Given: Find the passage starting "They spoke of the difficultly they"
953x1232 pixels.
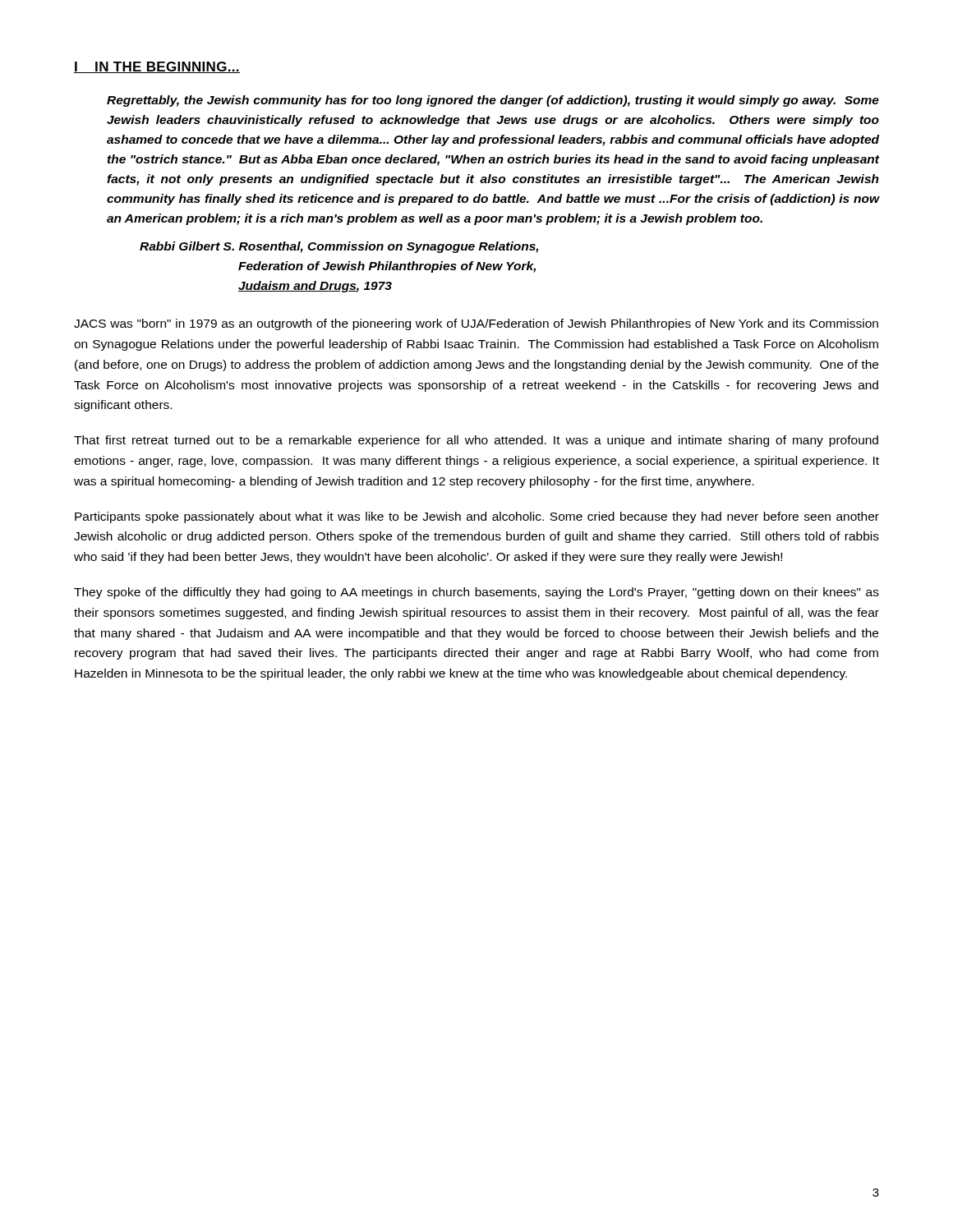Looking at the screenshot, I should [x=476, y=632].
